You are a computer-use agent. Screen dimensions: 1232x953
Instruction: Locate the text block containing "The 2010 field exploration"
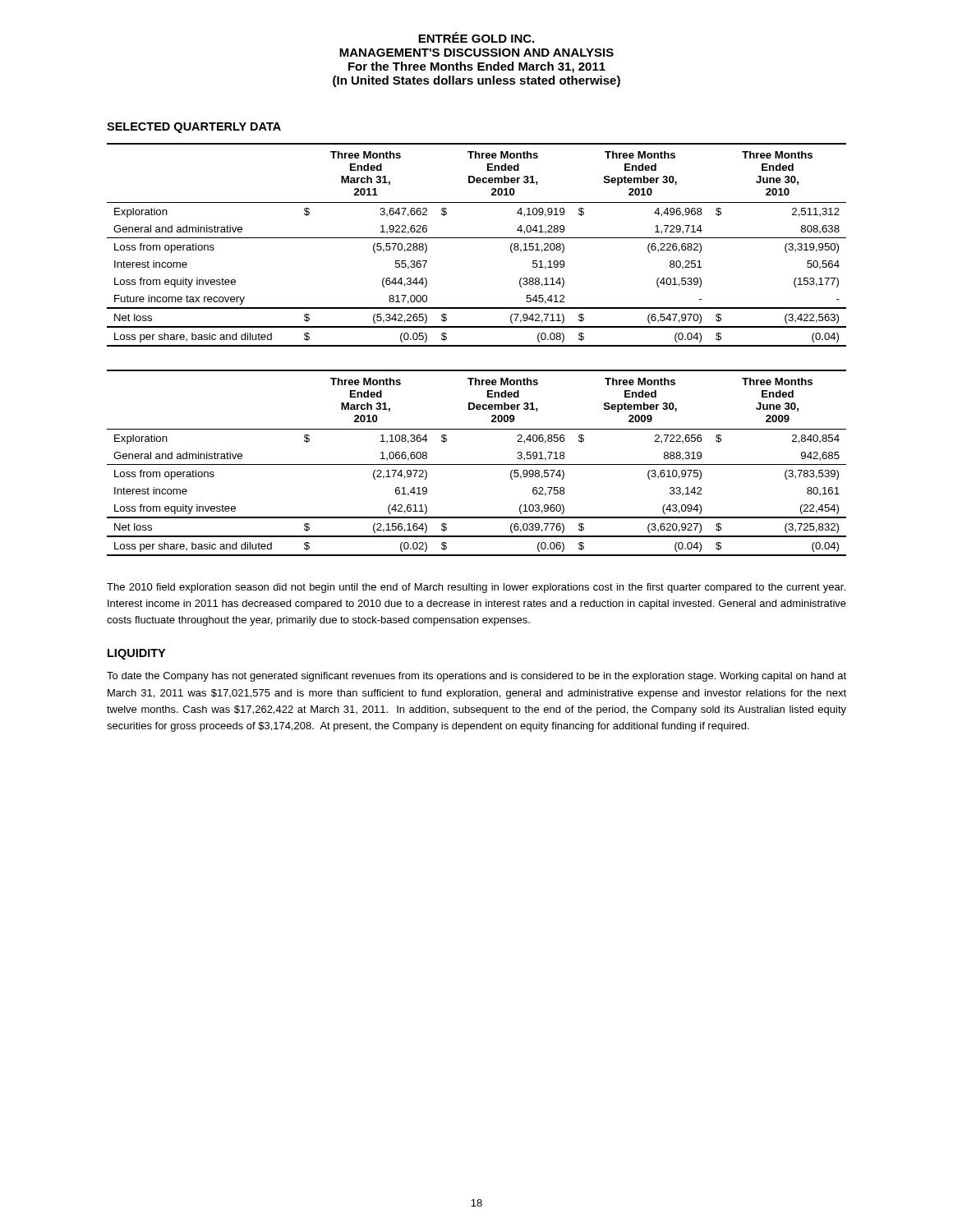click(x=476, y=603)
